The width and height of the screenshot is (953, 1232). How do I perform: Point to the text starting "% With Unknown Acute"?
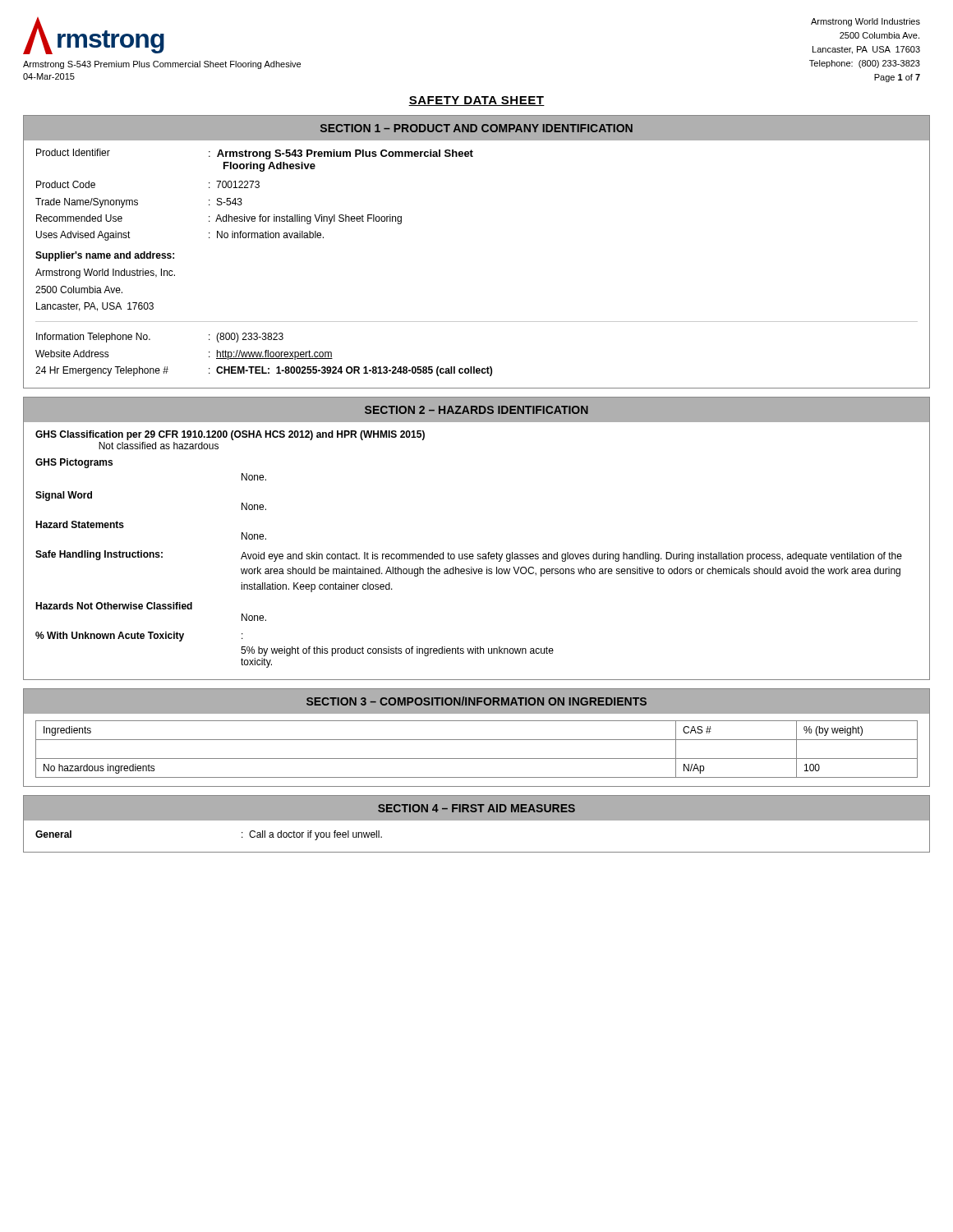click(141, 636)
